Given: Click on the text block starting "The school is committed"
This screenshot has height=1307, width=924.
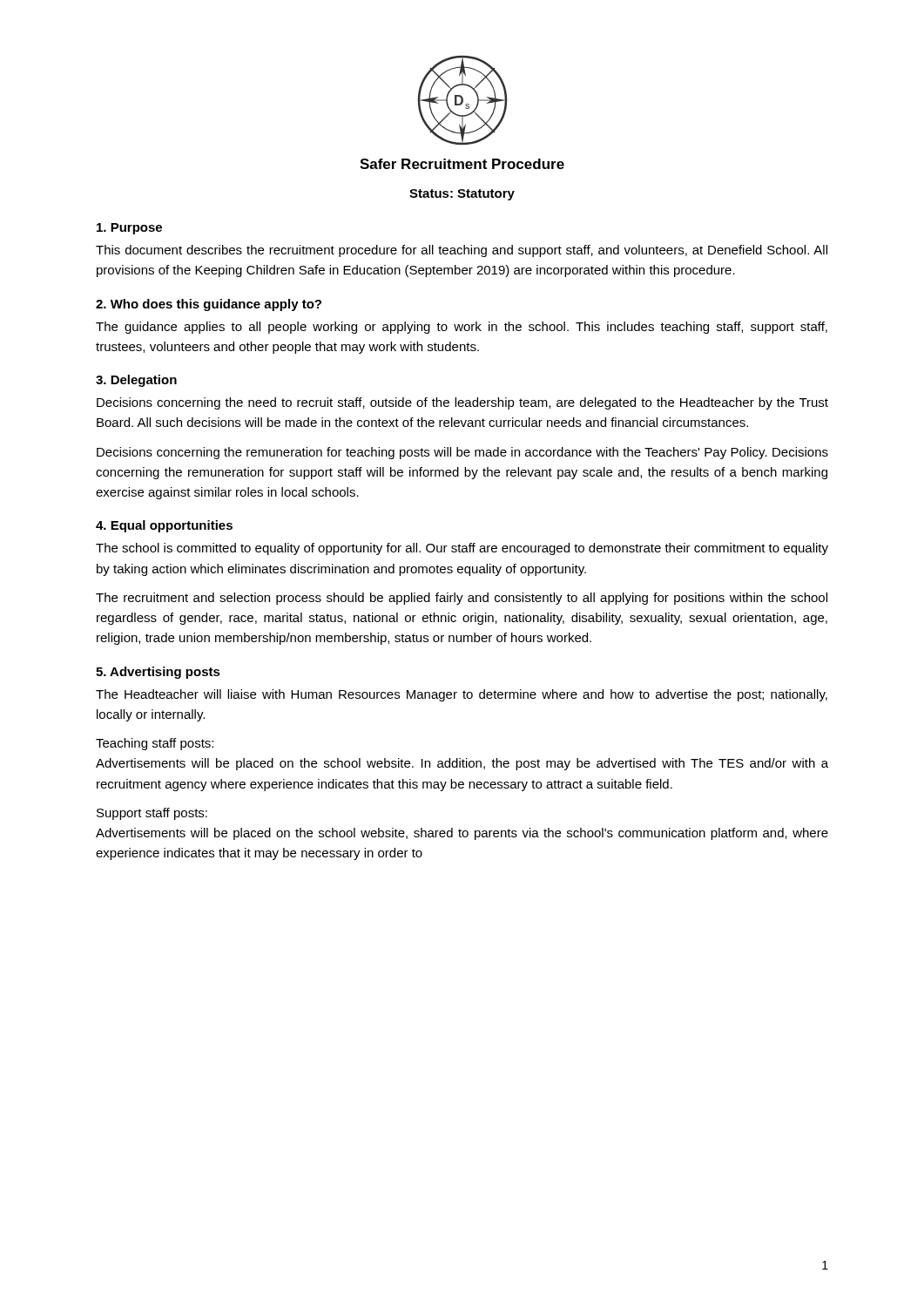Looking at the screenshot, I should tap(462, 558).
